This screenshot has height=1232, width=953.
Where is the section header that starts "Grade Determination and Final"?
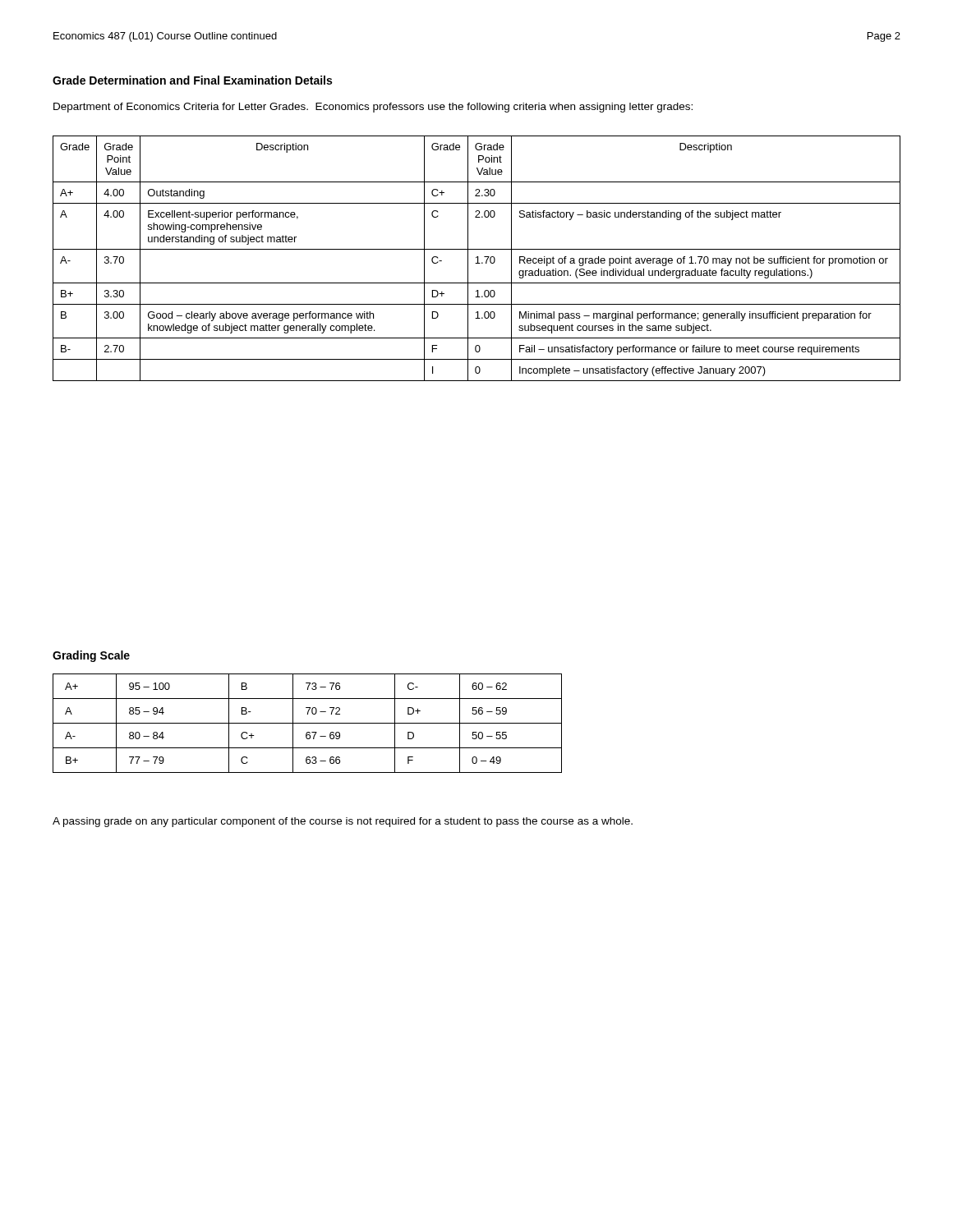(x=193, y=81)
